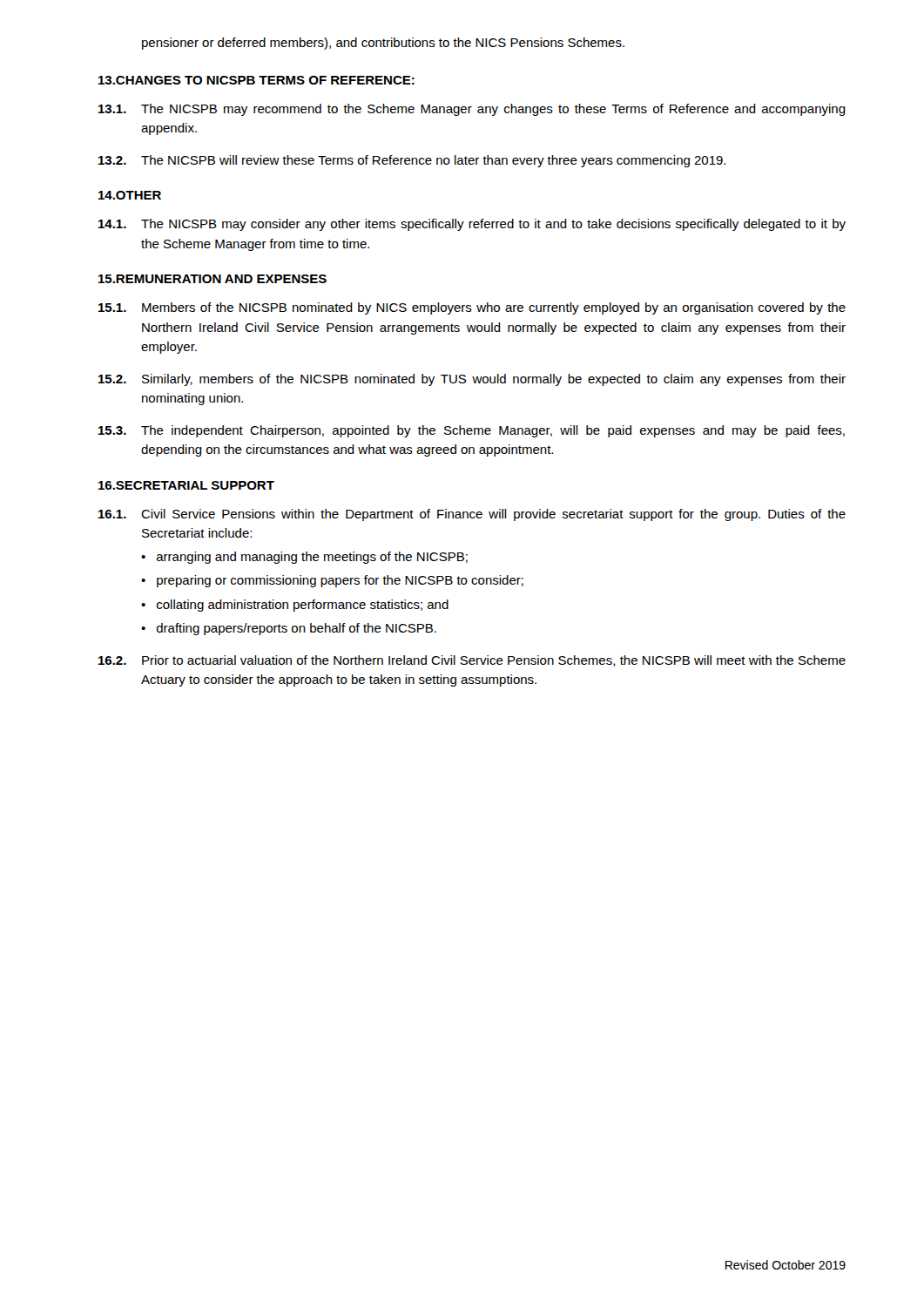The width and height of the screenshot is (924, 1307).
Task: Select the section header with the text "16.SECRETARIAL SUPPORT"
Action: click(186, 484)
